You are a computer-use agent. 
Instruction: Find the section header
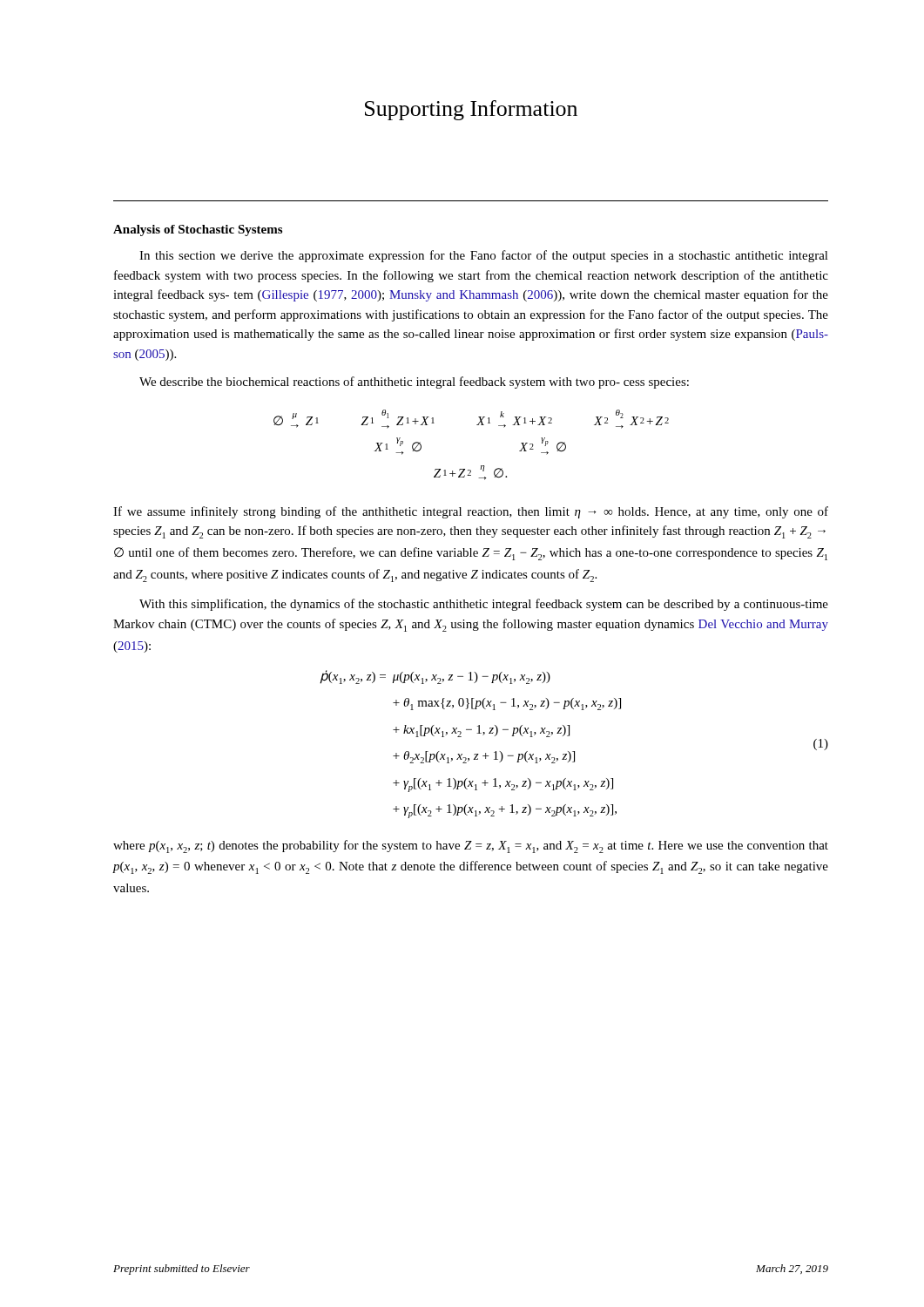click(x=198, y=229)
